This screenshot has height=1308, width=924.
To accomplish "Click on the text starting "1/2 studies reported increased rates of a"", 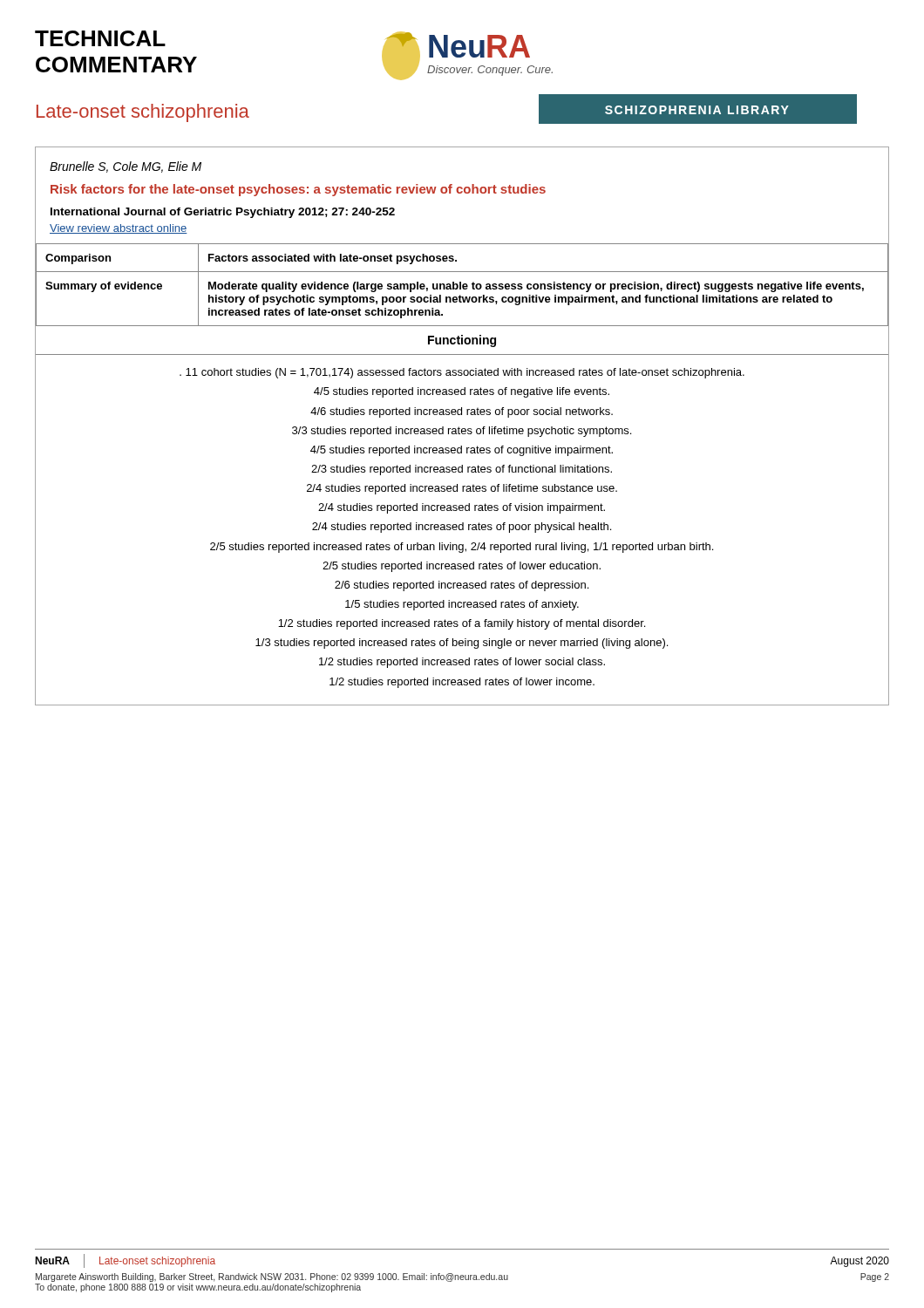I will 462,623.
